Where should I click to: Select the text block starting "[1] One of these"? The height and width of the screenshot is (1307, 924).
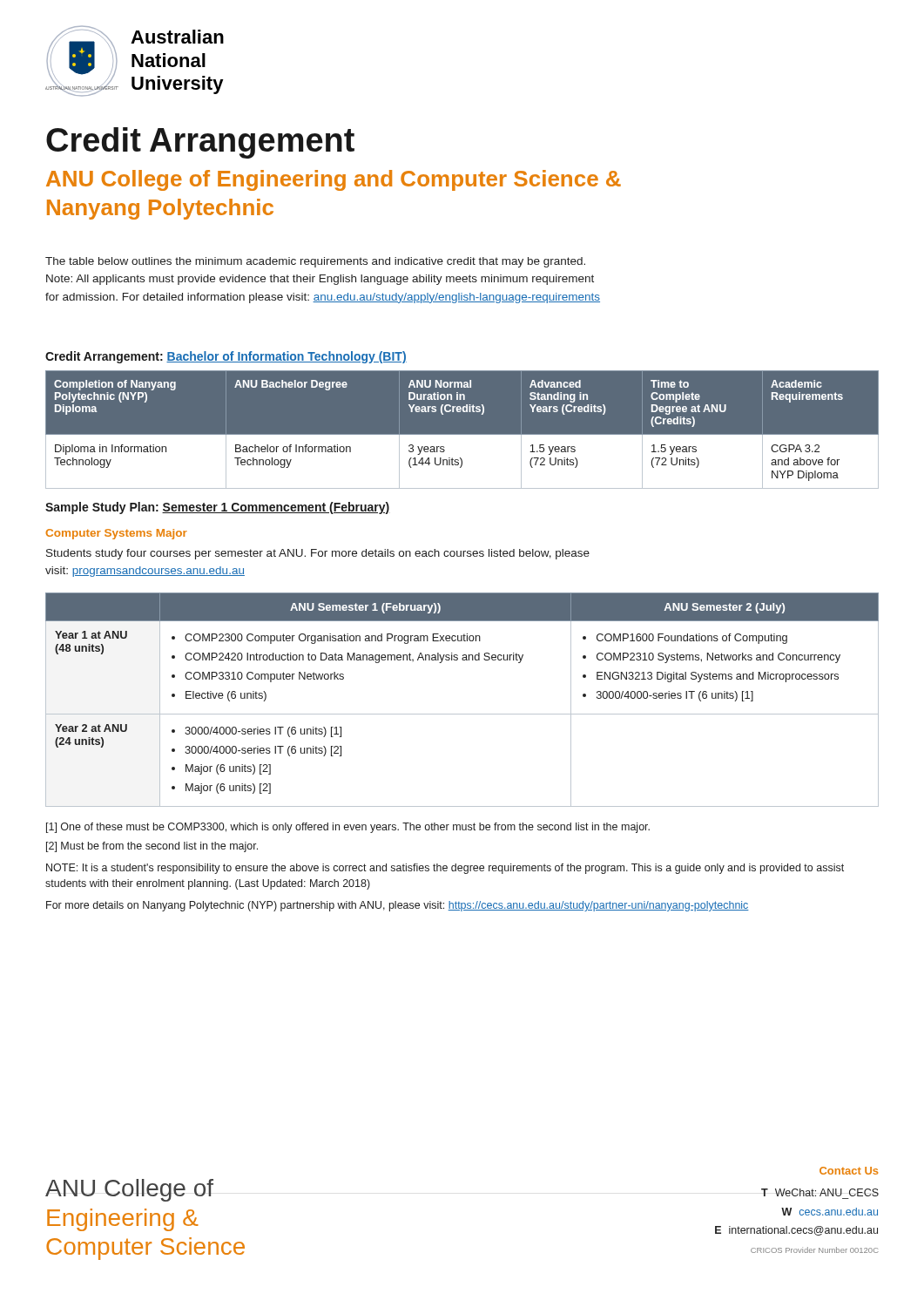pos(348,827)
